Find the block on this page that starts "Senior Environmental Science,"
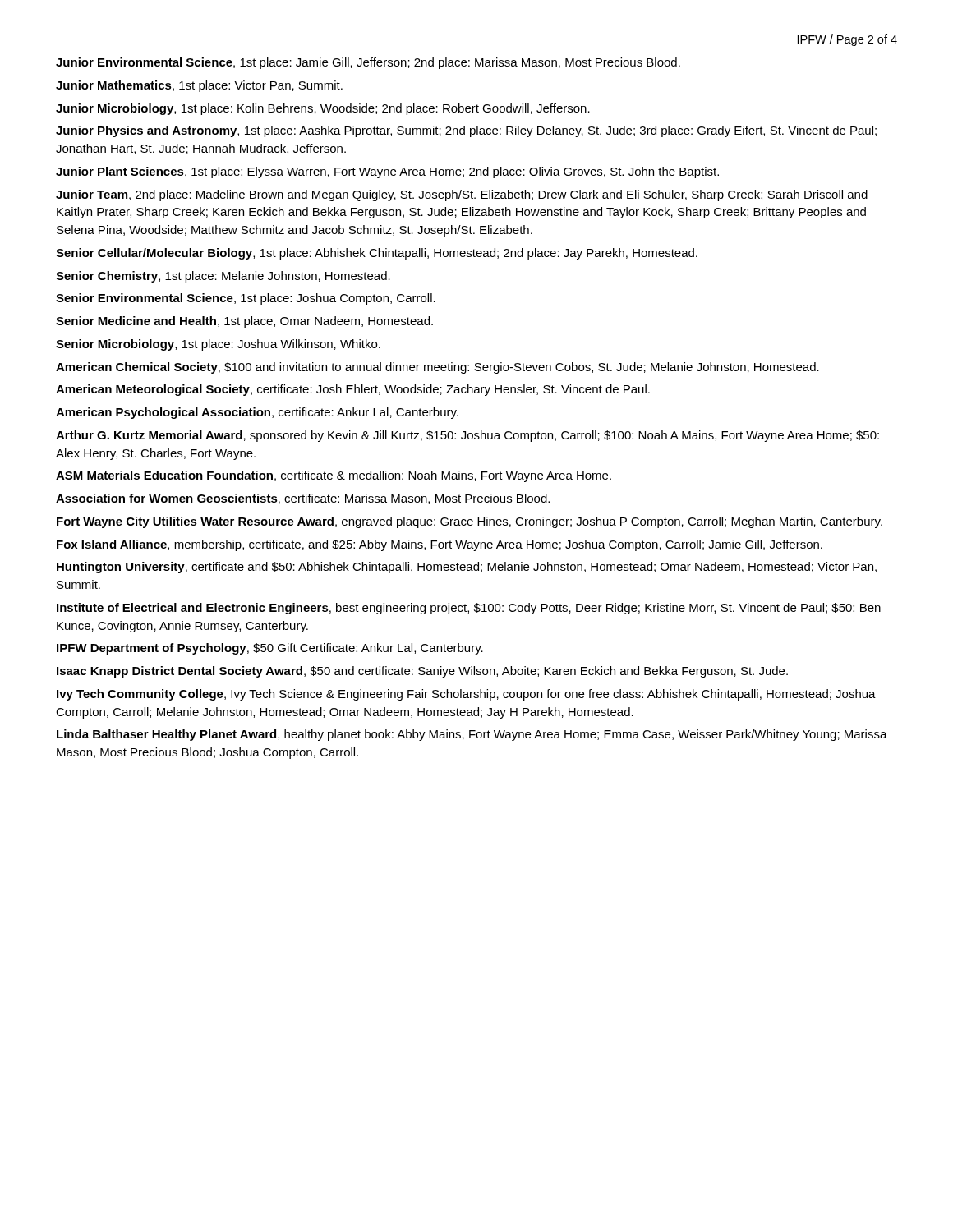Screen dimensions: 1232x953 pyautogui.click(x=246, y=298)
